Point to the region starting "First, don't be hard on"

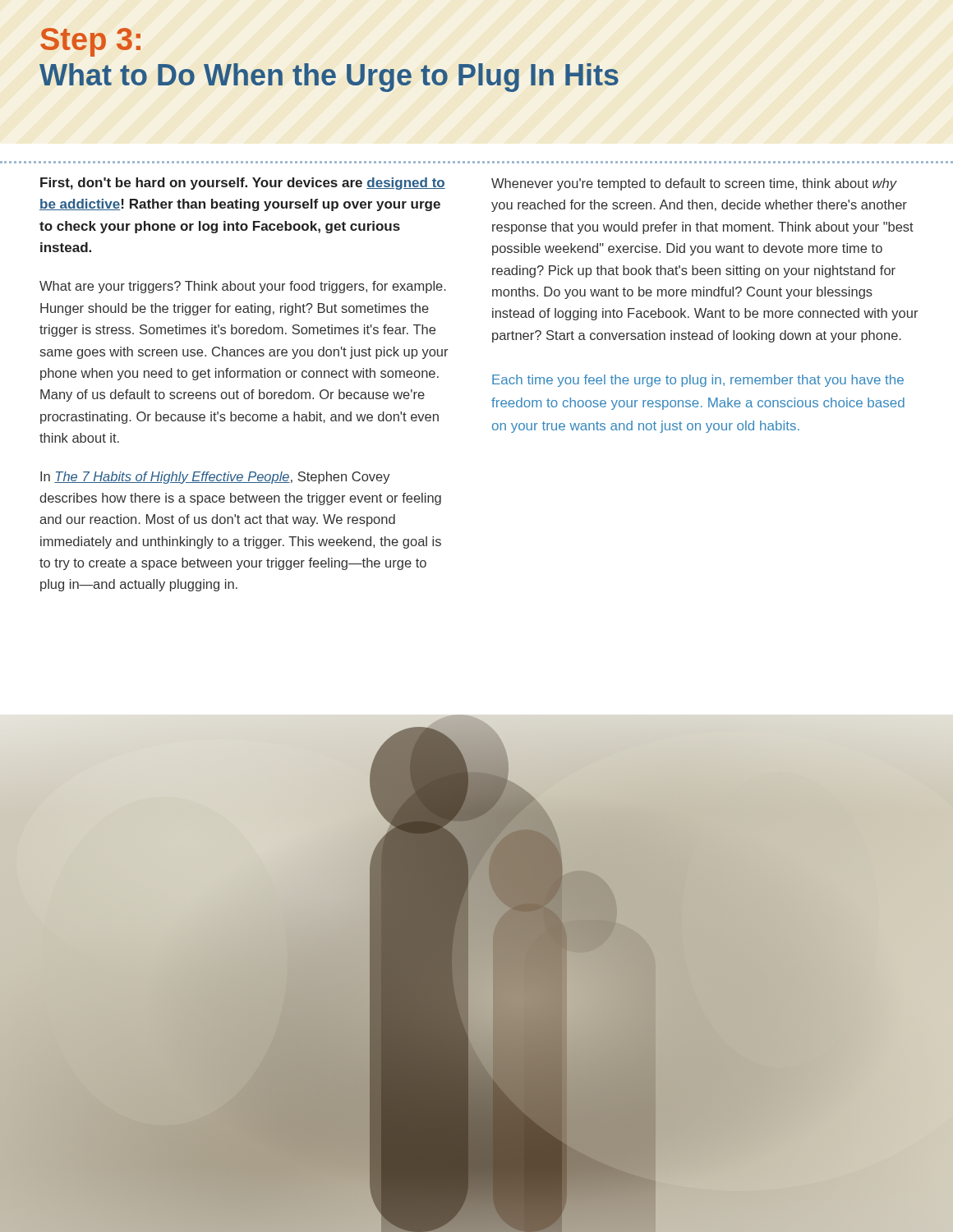click(242, 215)
